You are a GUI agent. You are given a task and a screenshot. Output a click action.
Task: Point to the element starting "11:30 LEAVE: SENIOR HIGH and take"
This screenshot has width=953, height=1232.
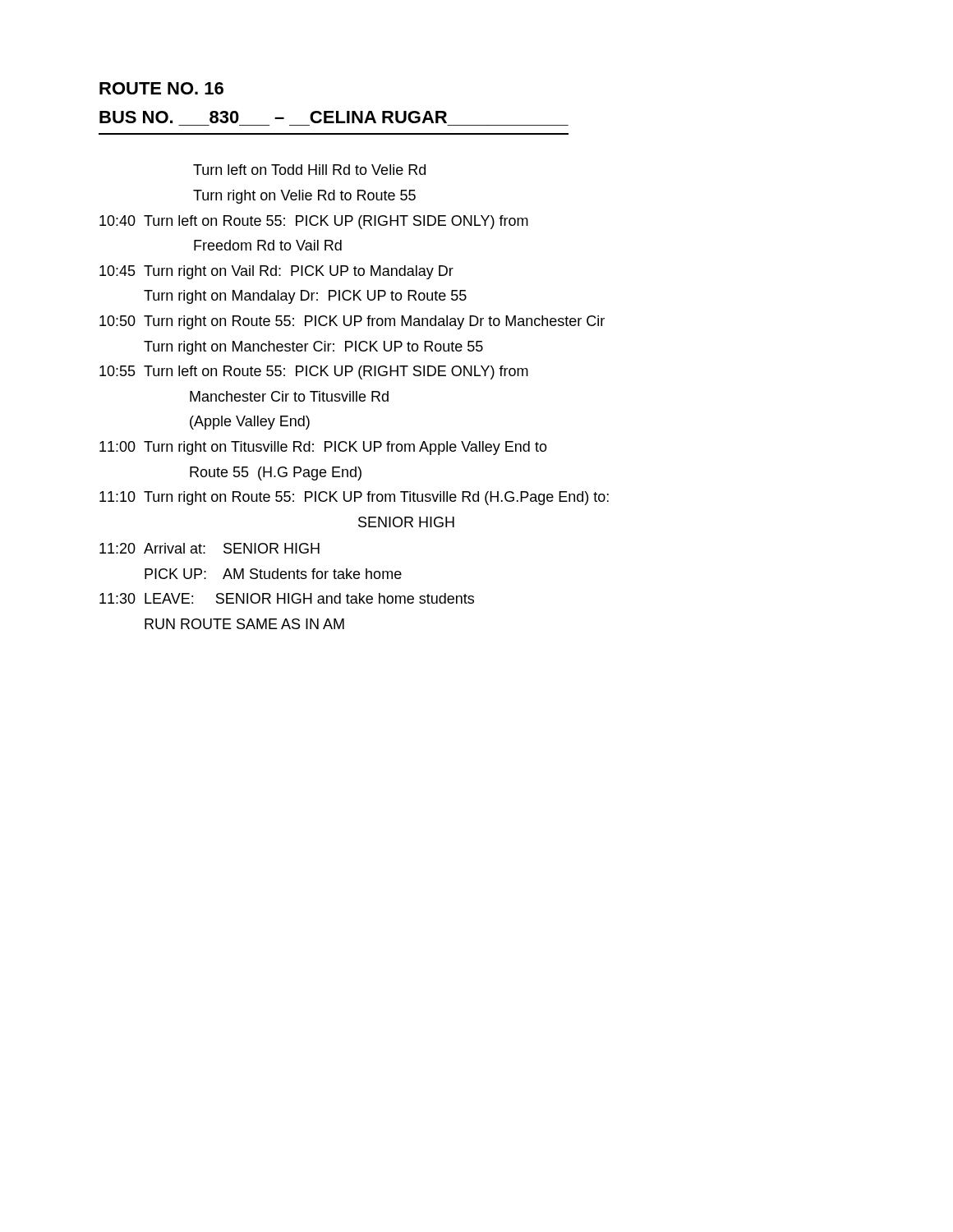point(287,612)
